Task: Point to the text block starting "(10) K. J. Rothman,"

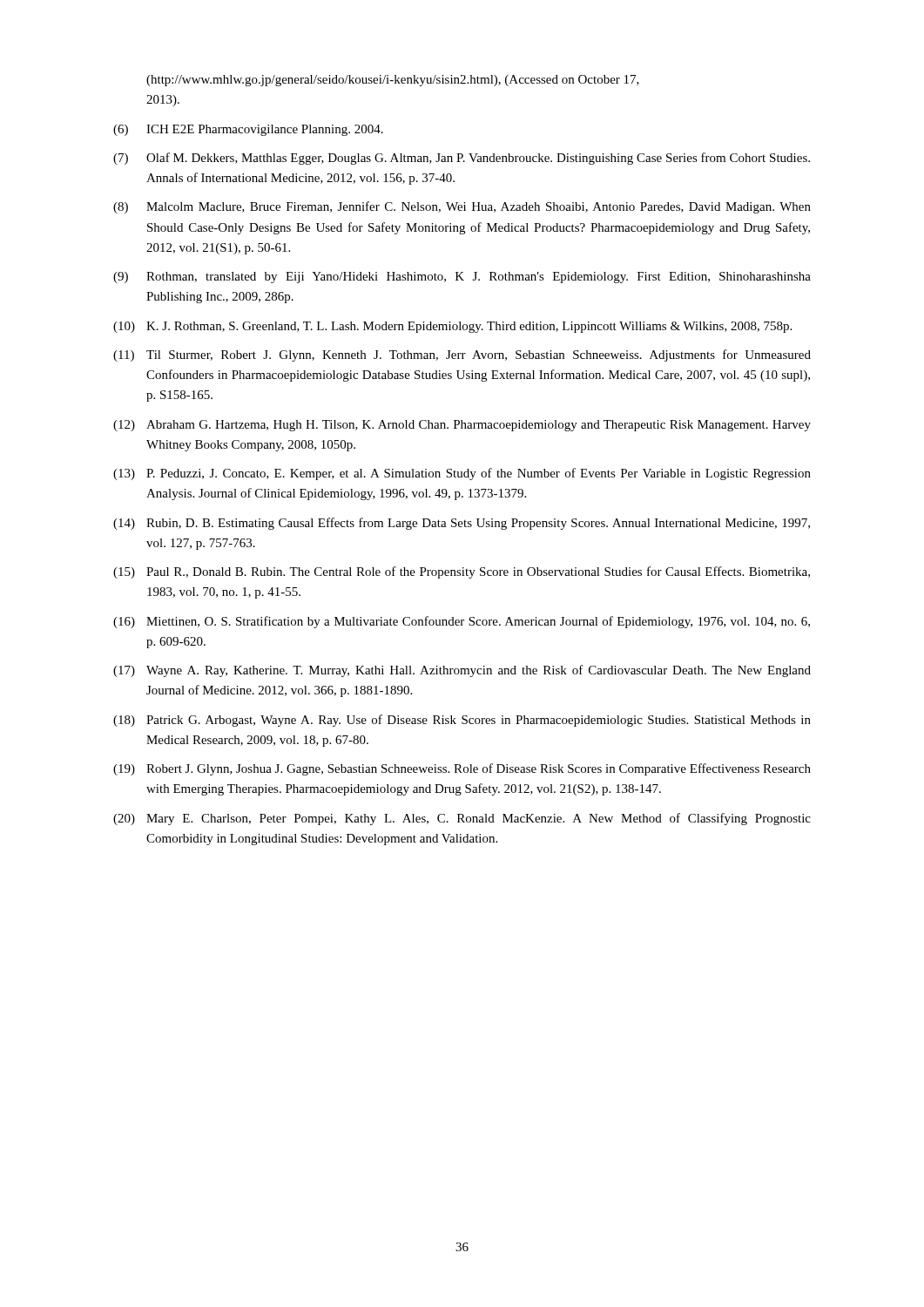Action: coord(462,326)
